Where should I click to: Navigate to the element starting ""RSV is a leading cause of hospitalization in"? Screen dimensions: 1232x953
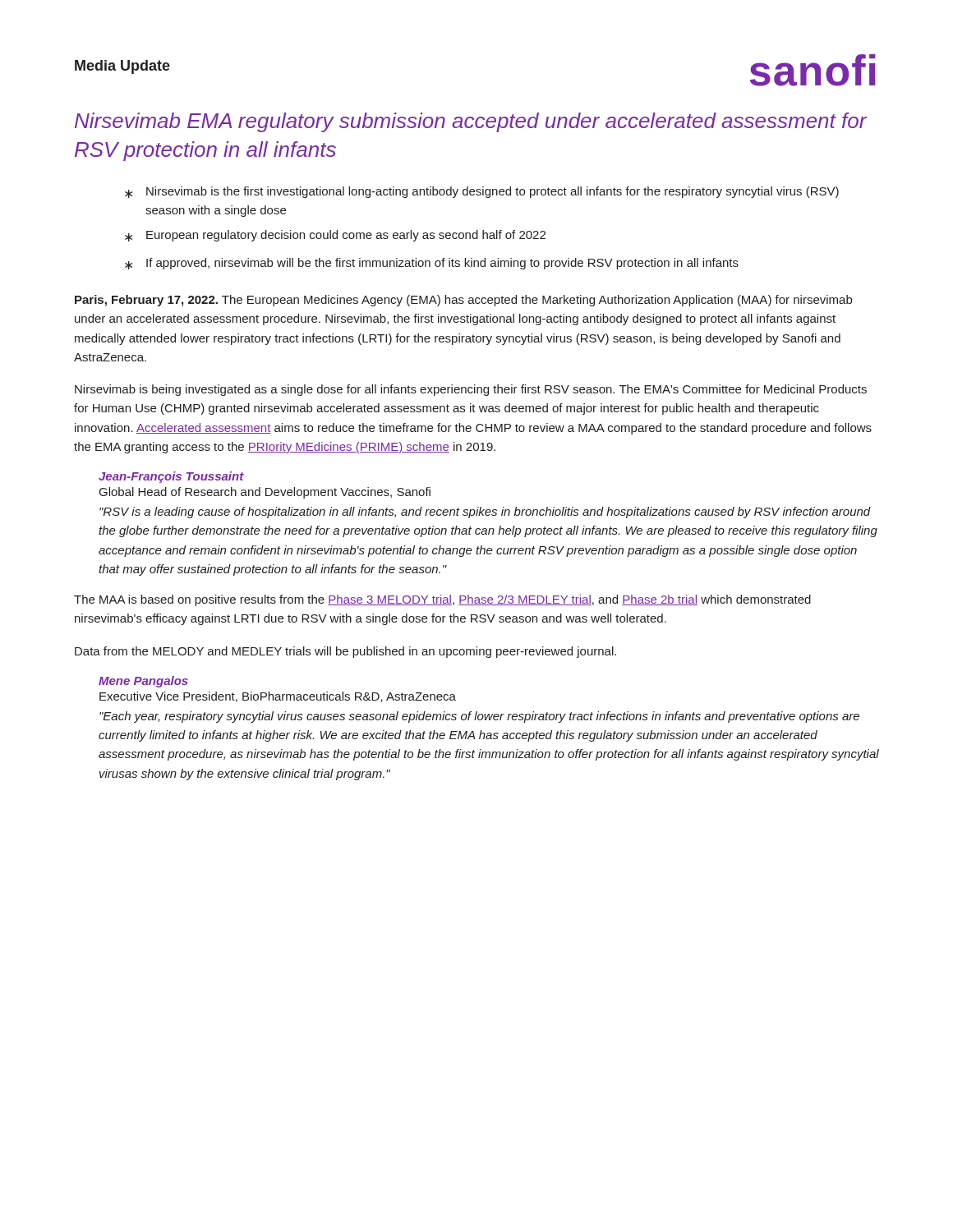[x=488, y=540]
